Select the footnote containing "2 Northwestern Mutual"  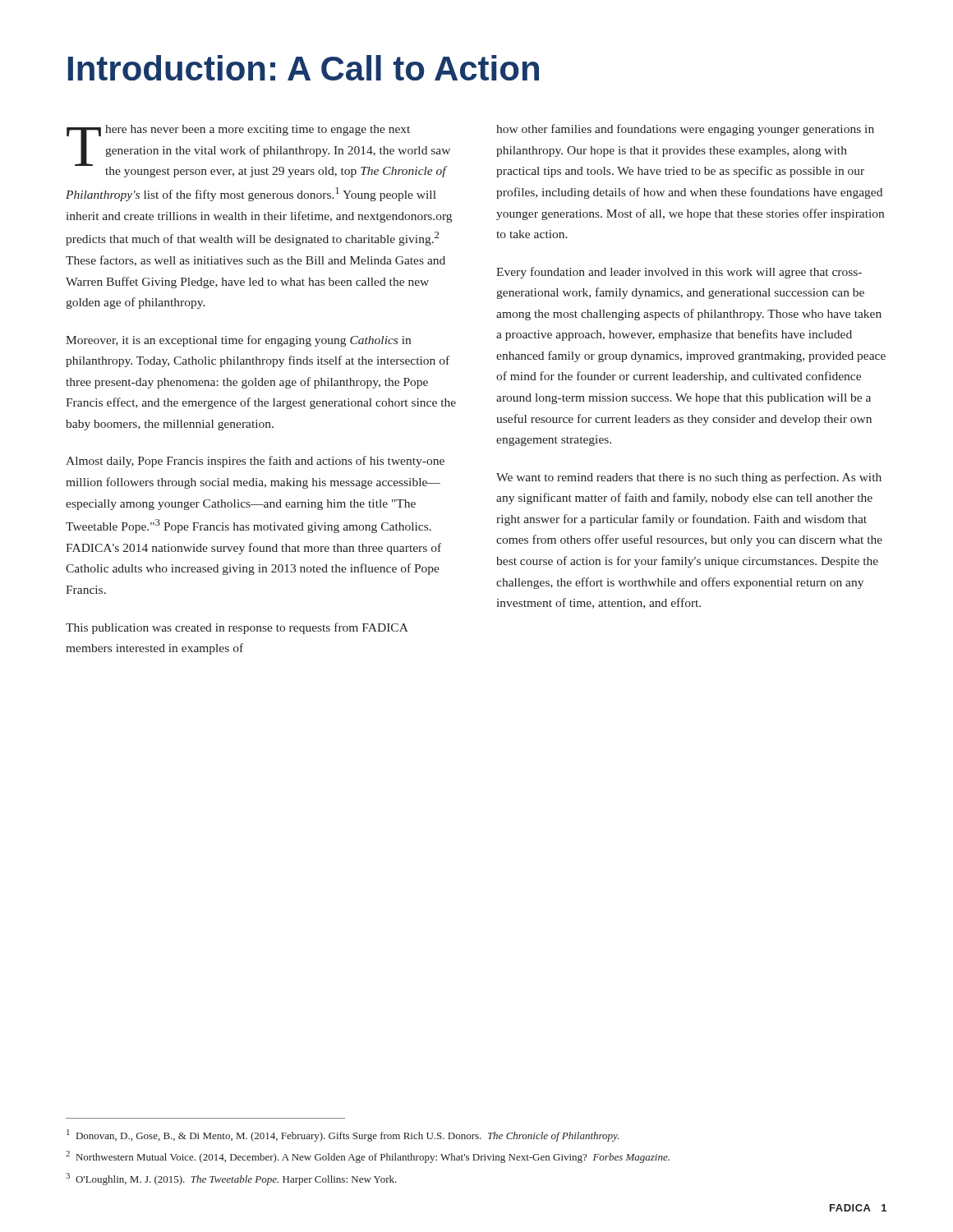(x=368, y=1156)
